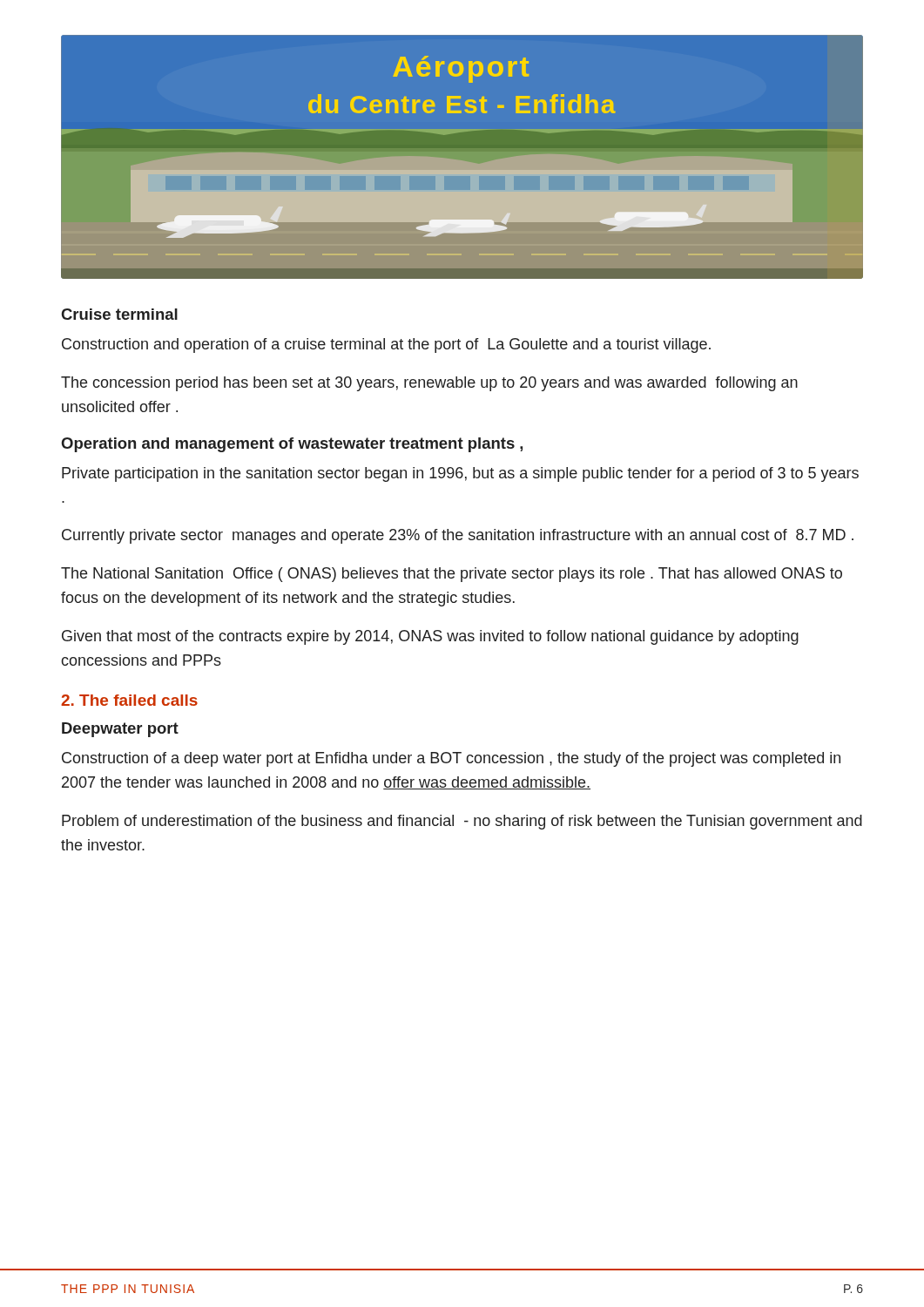This screenshot has height=1307, width=924.
Task: Click where it says "Deepwater port"
Action: pos(120,728)
